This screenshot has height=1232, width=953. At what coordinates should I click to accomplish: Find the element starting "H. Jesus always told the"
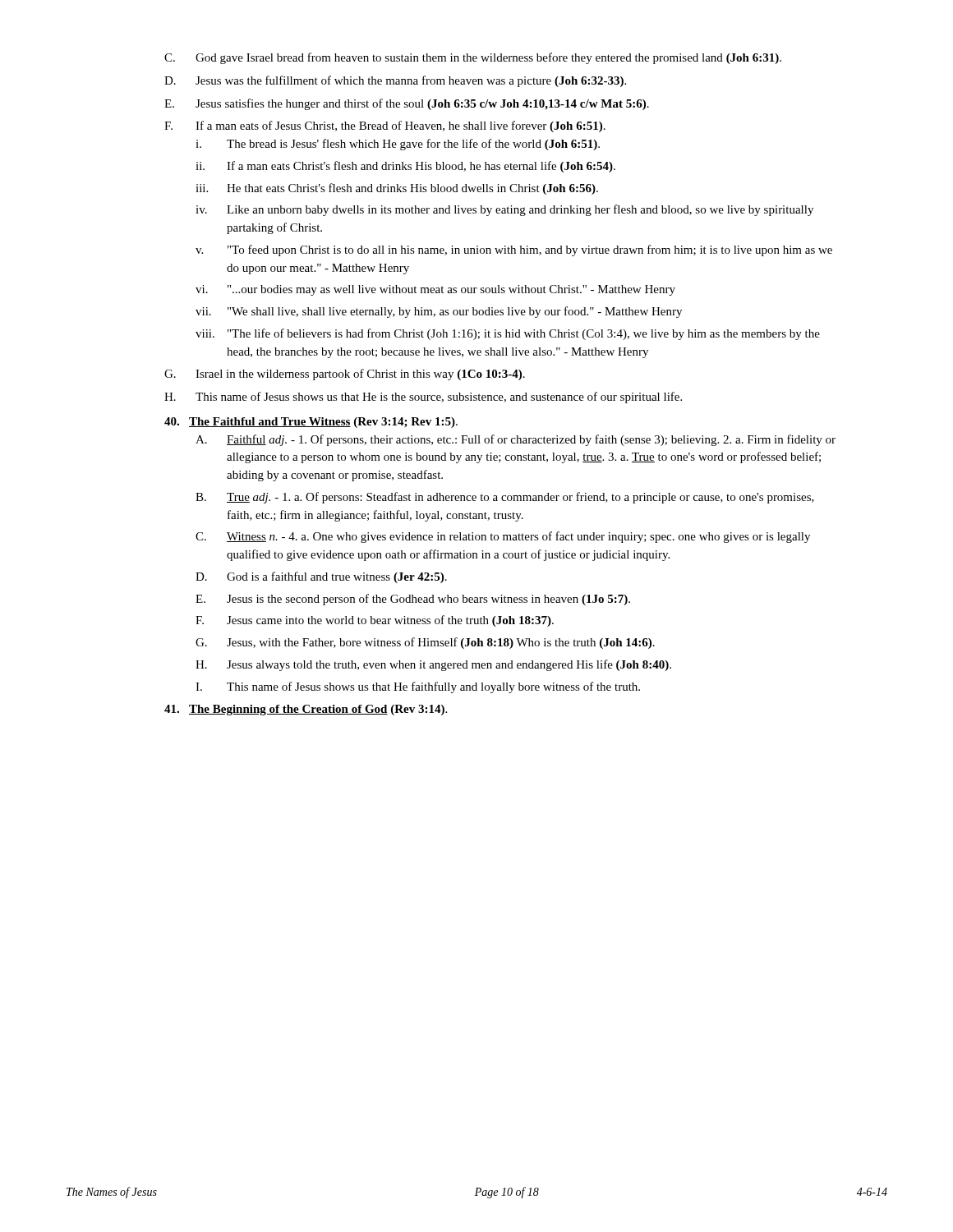click(x=517, y=665)
